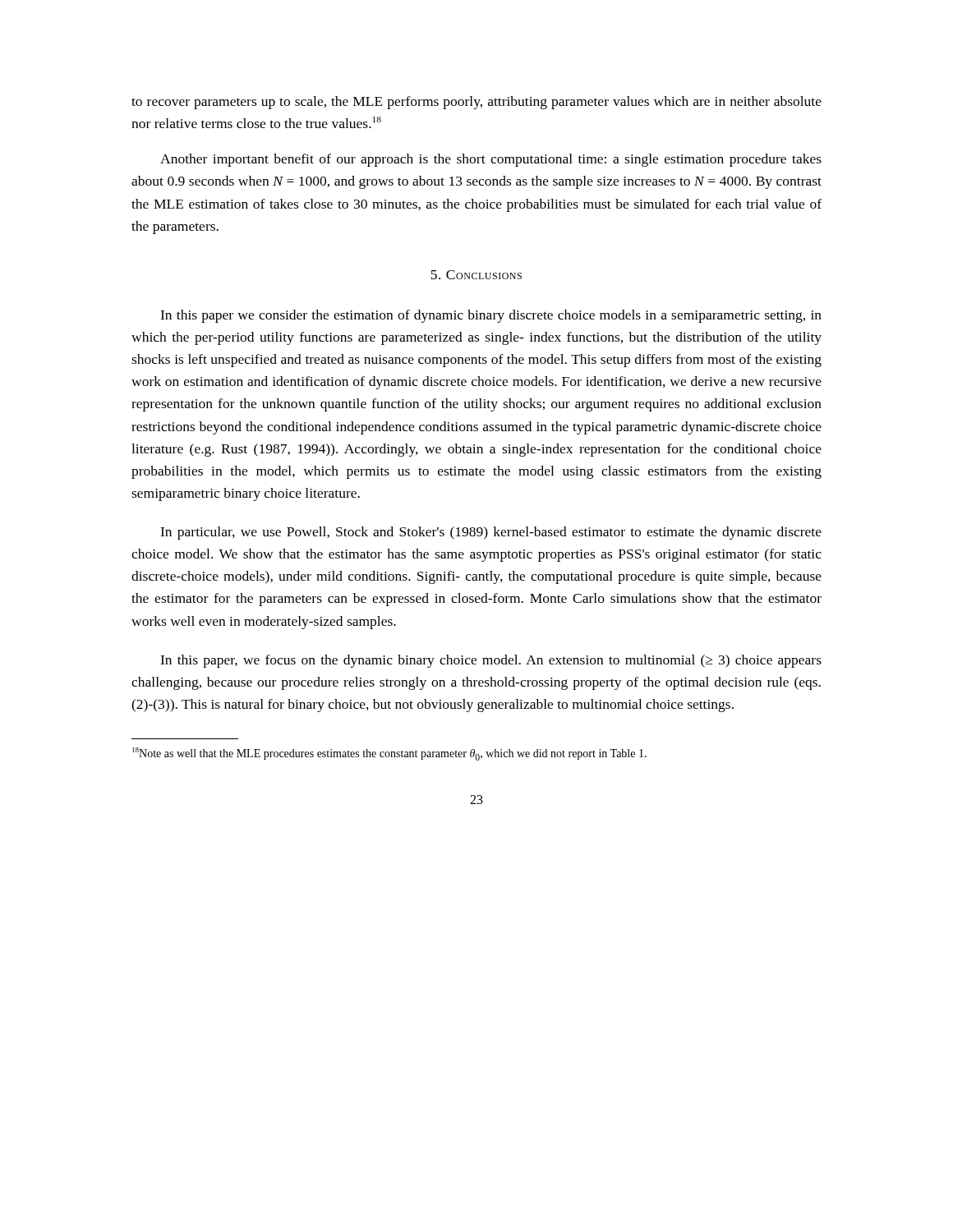Select the text block starting "to recover parameters up to scale,"
Image resolution: width=953 pixels, height=1232 pixels.
point(476,112)
